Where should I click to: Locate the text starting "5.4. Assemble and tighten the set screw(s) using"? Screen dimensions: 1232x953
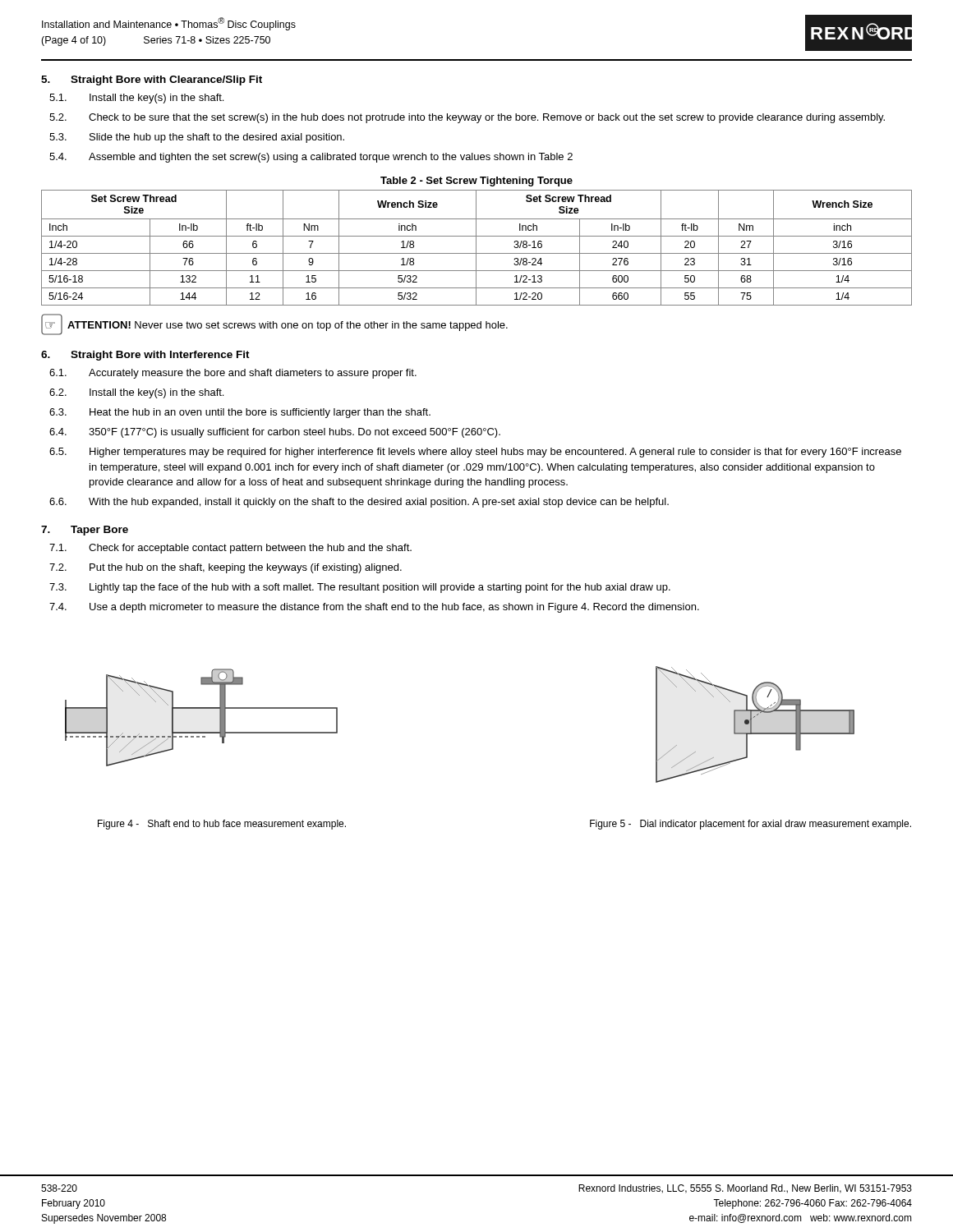tap(476, 157)
